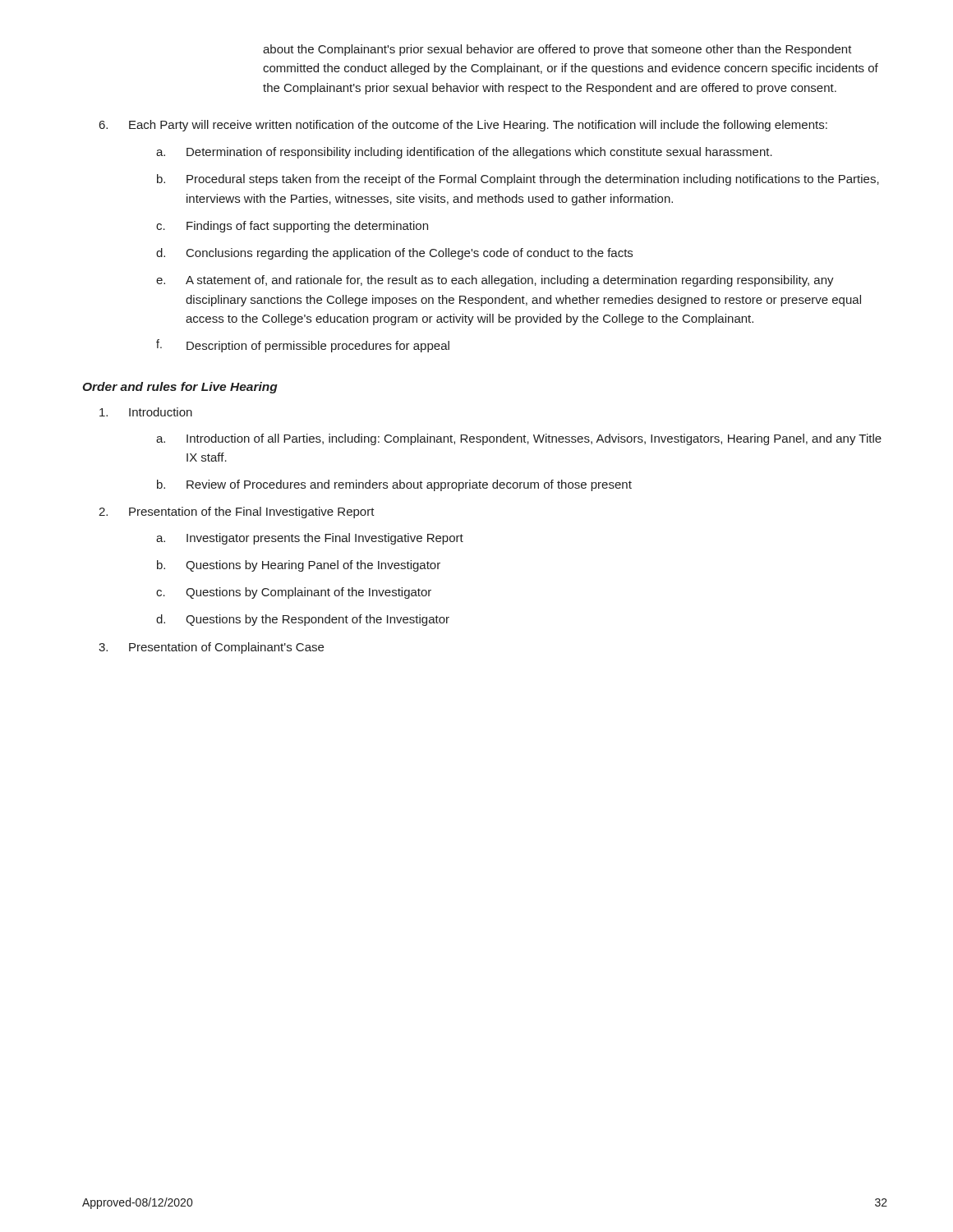Screen dimensions: 1232x953
Task: Click on the list item that reads "c. Findings of fact supporting the determination"
Action: [x=292, y=227]
